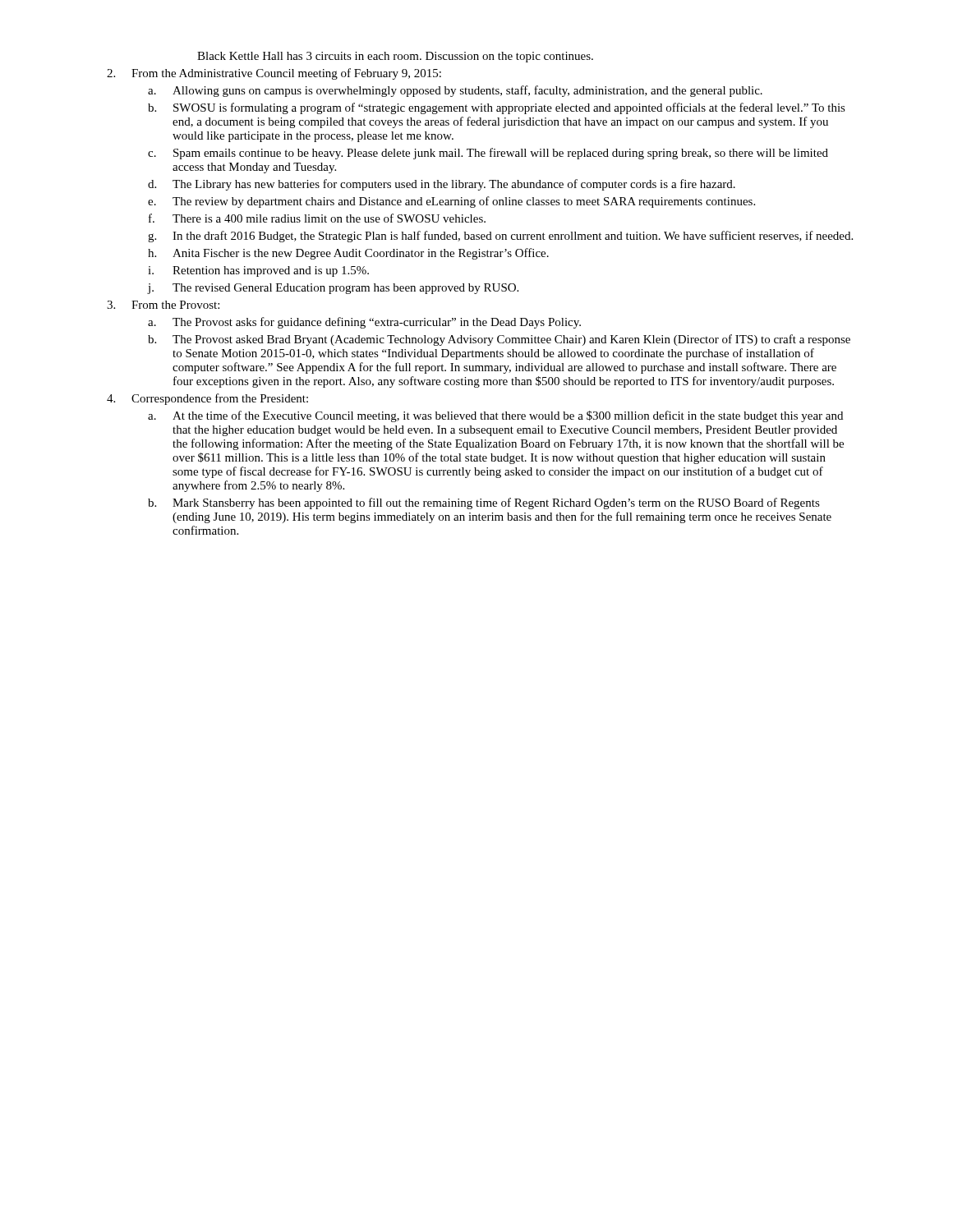Navigate to the region starting "c. Spam emails continue to be"
Image resolution: width=953 pixels, height=1232 pixels.
pos(501,160)
